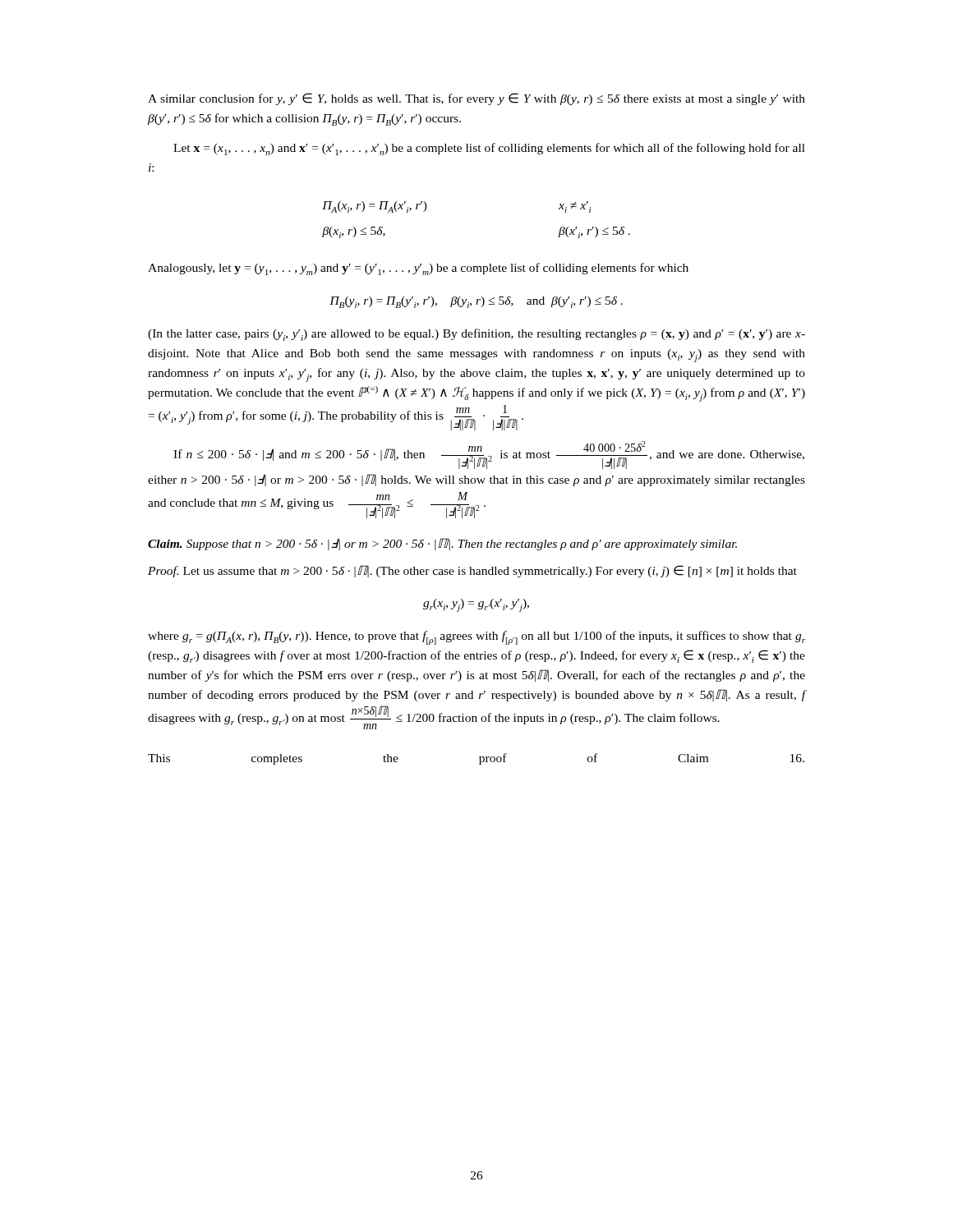
Task: Select the block starting "gr(xi, yj) = gr′(x′i, y′j),"
Action: 476,604
